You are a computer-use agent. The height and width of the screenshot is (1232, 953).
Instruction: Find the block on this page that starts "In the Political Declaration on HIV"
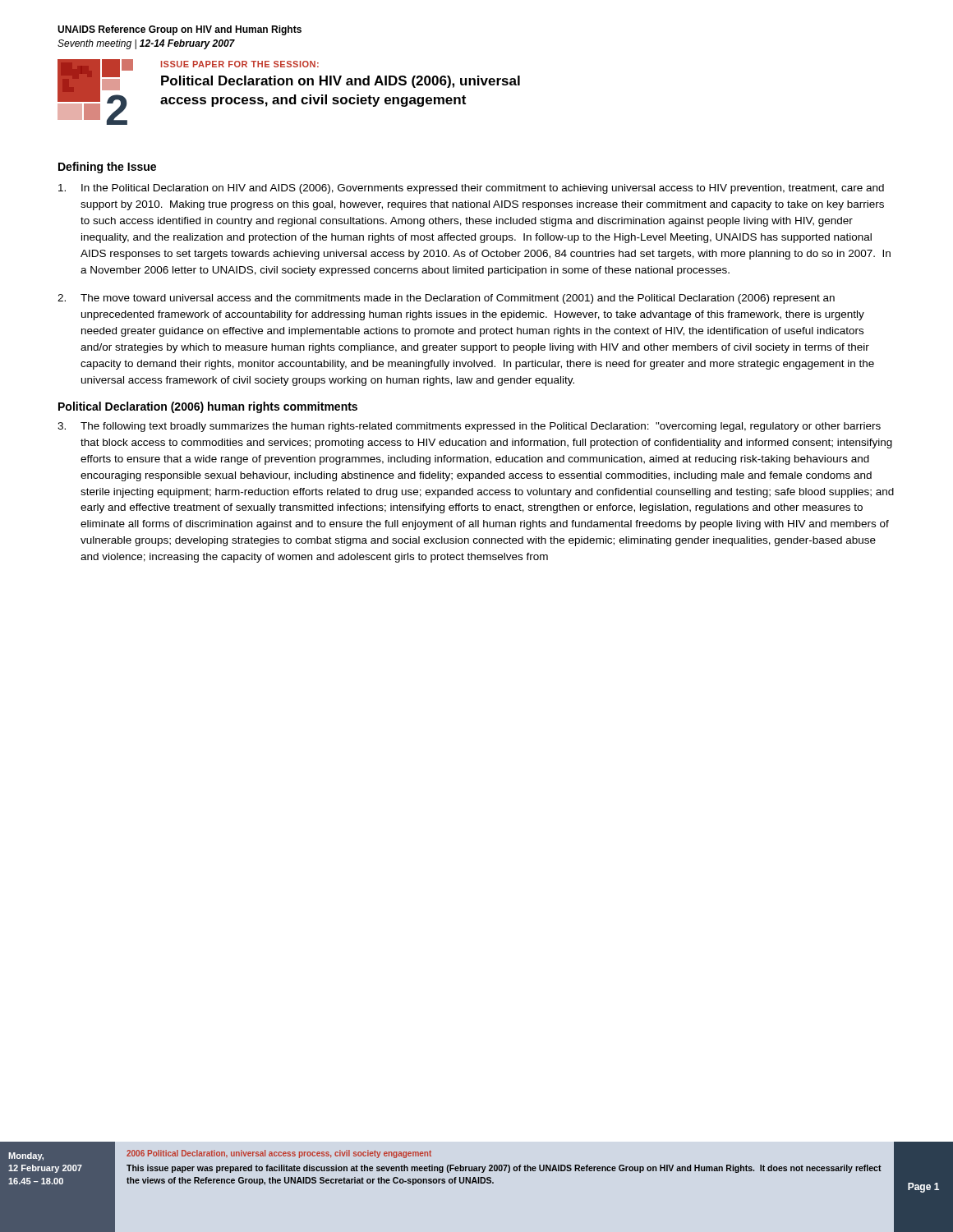pyautogui.click(x=476, y=229)
